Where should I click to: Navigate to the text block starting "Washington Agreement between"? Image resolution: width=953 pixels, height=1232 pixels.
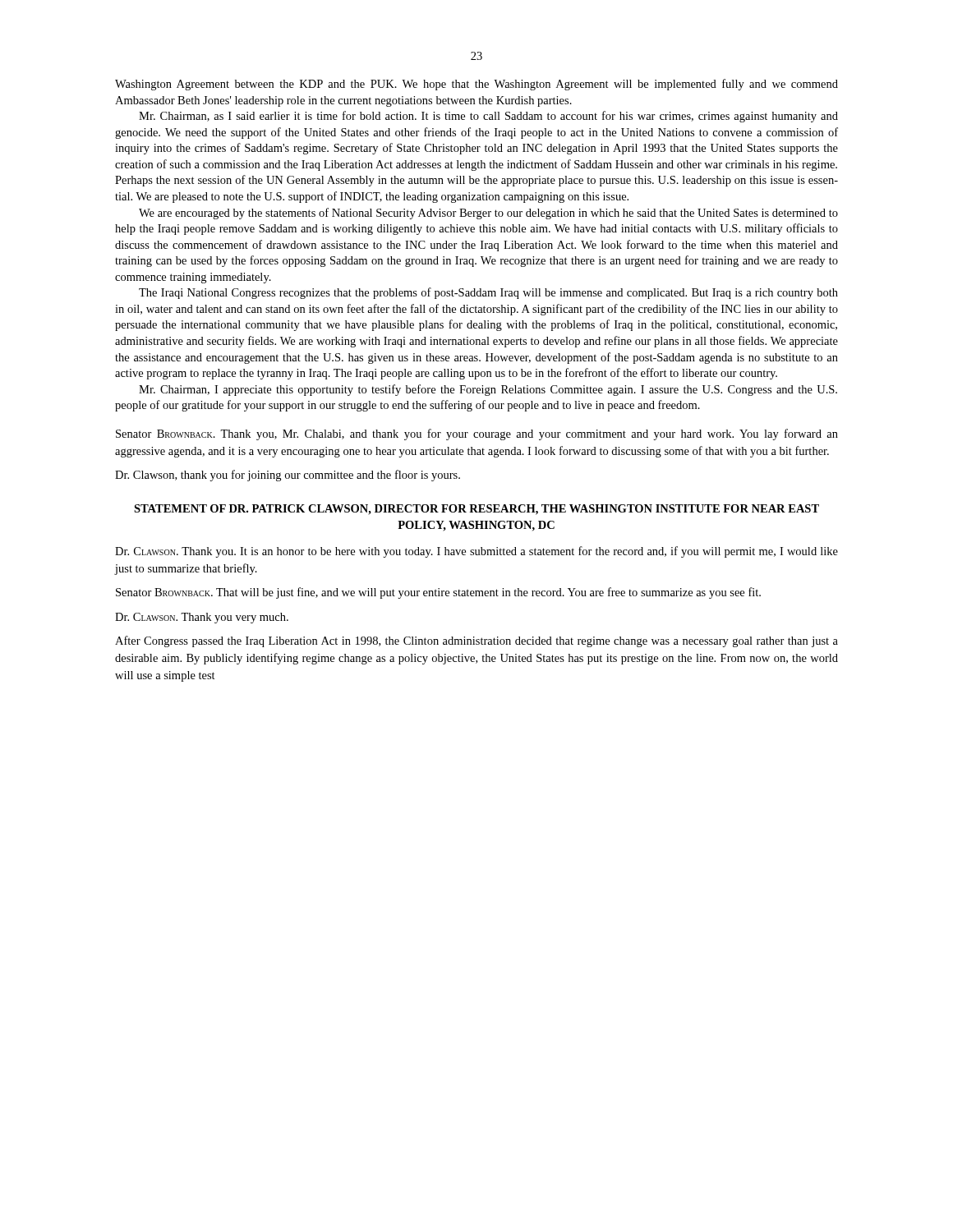pyautogui.click(x=476, y=245)
